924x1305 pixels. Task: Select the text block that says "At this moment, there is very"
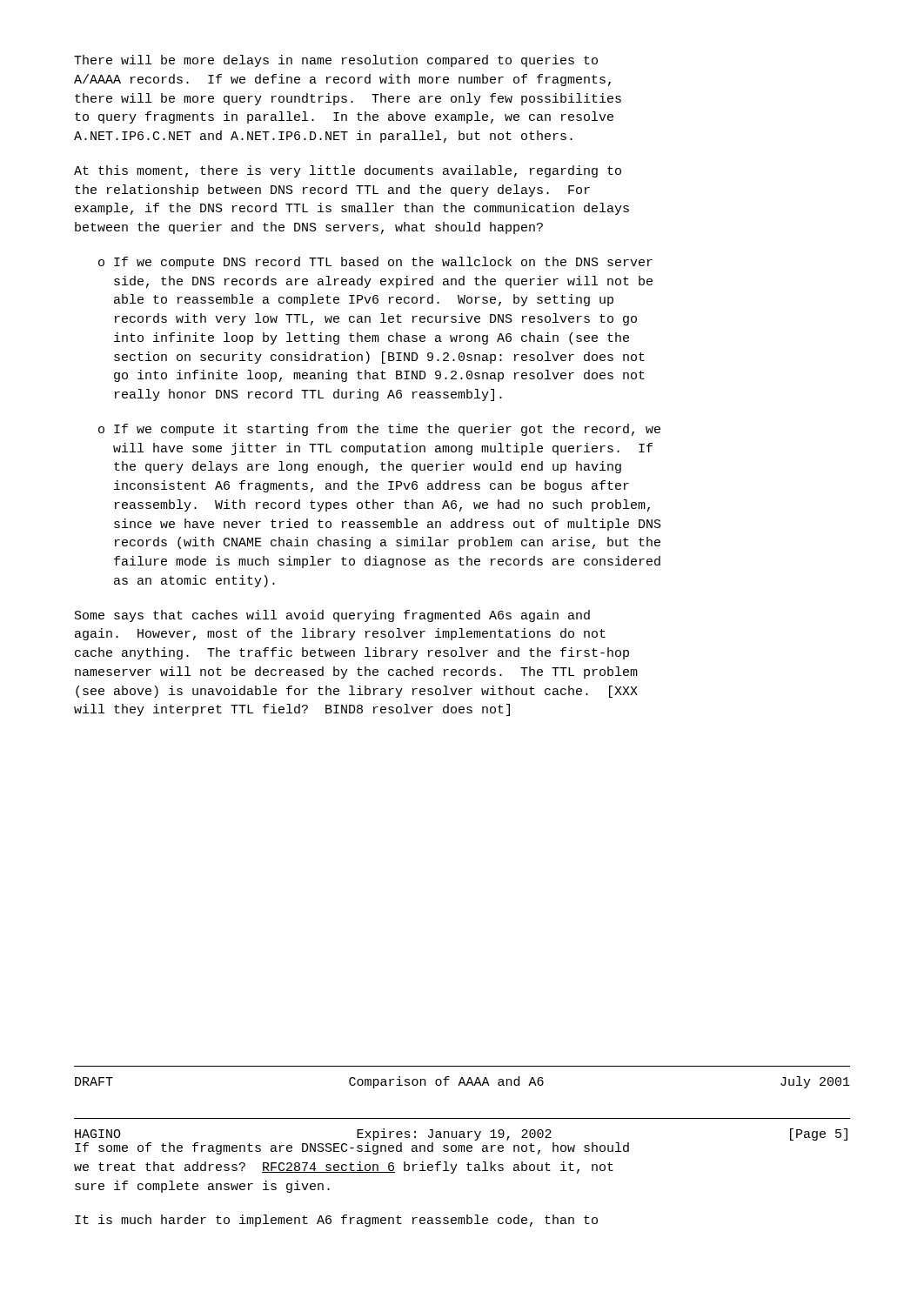[352, 200]
